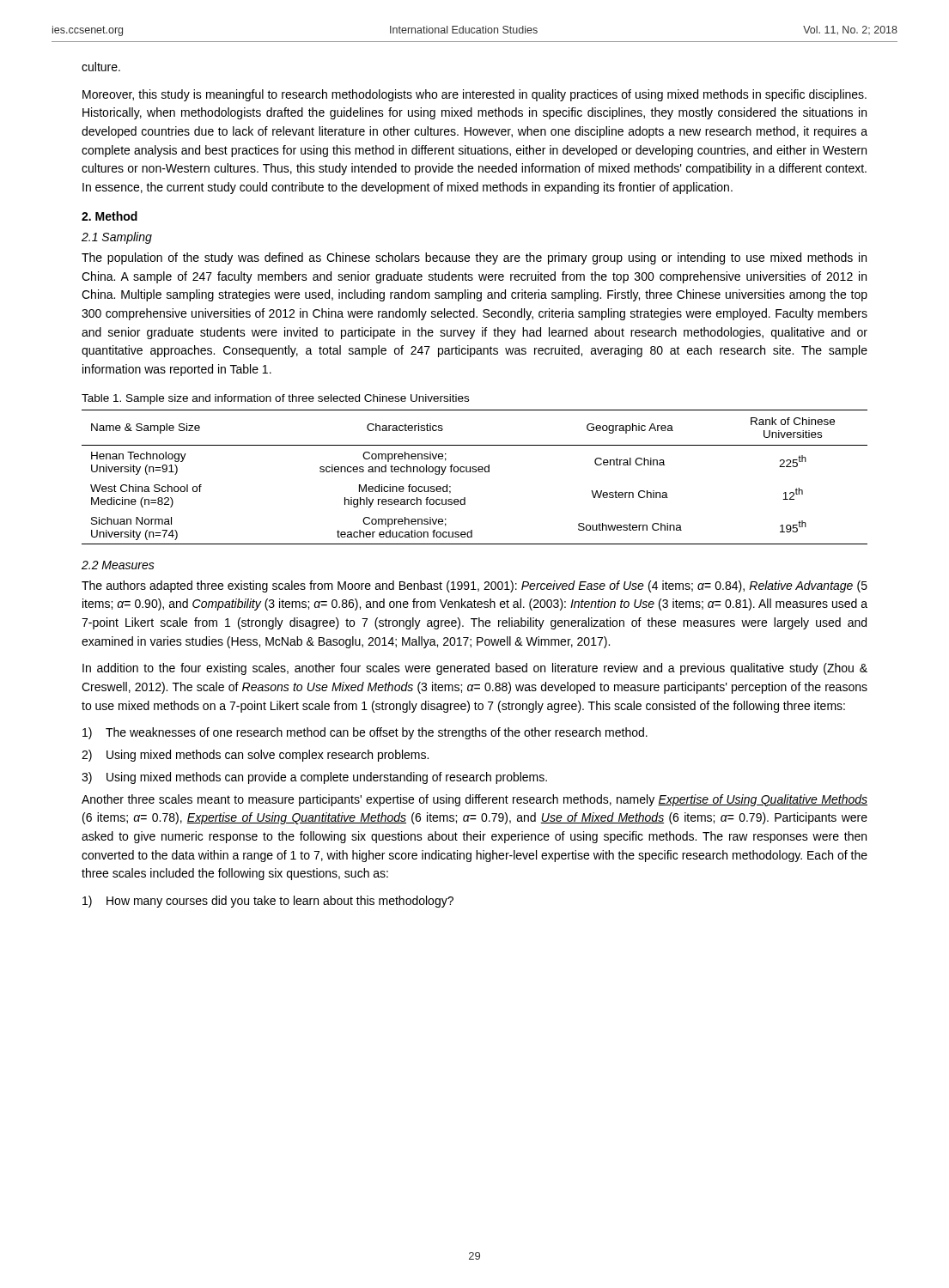Find the list item that says "2) Using mixed methods can solve"
The width and height of the screenshot is (949, 1288).
click(256, 756)
